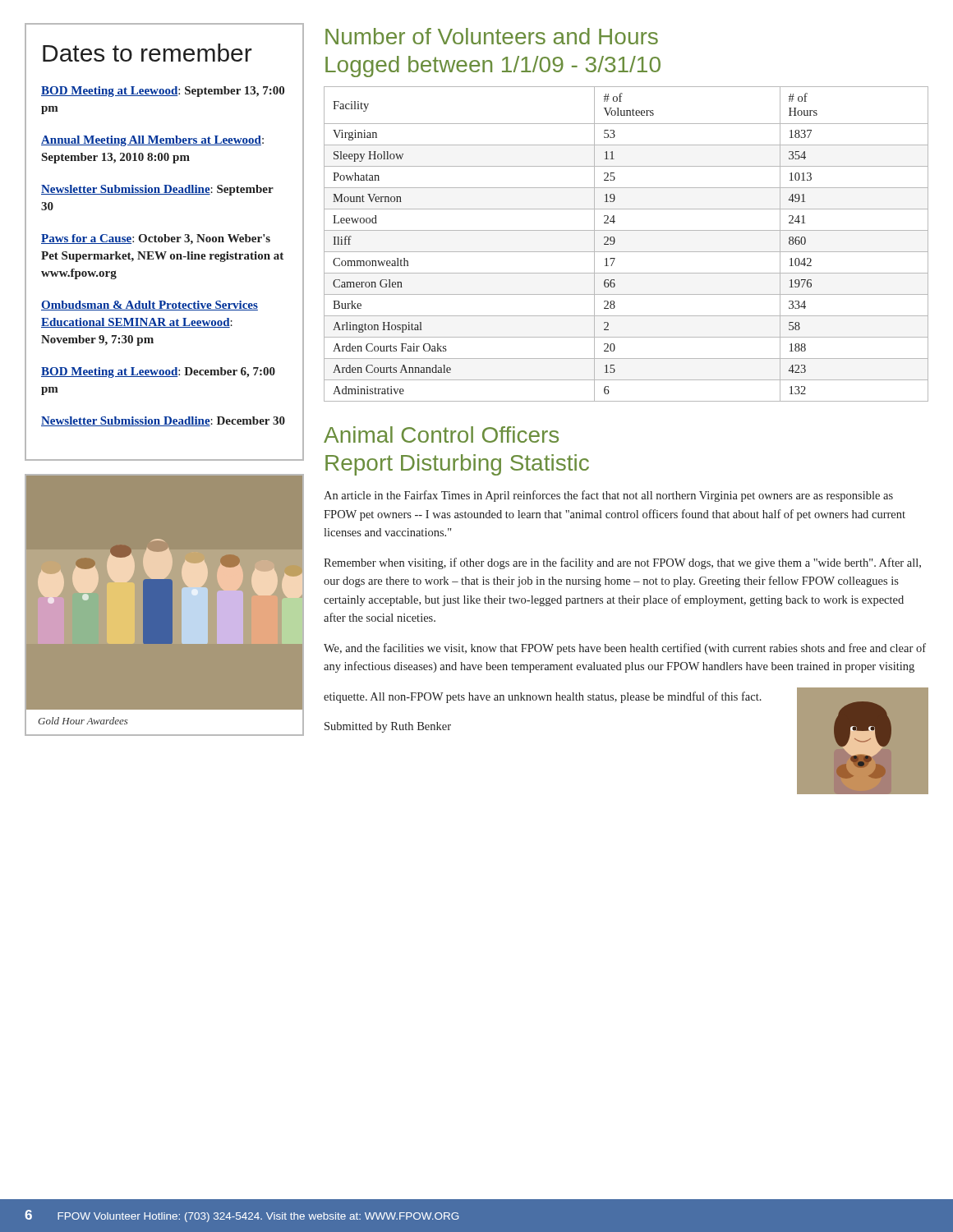Locate the text "Newsletter Submission Deadline: December 30"
Screen dimensions: 1232x953
tap(163, 421)
